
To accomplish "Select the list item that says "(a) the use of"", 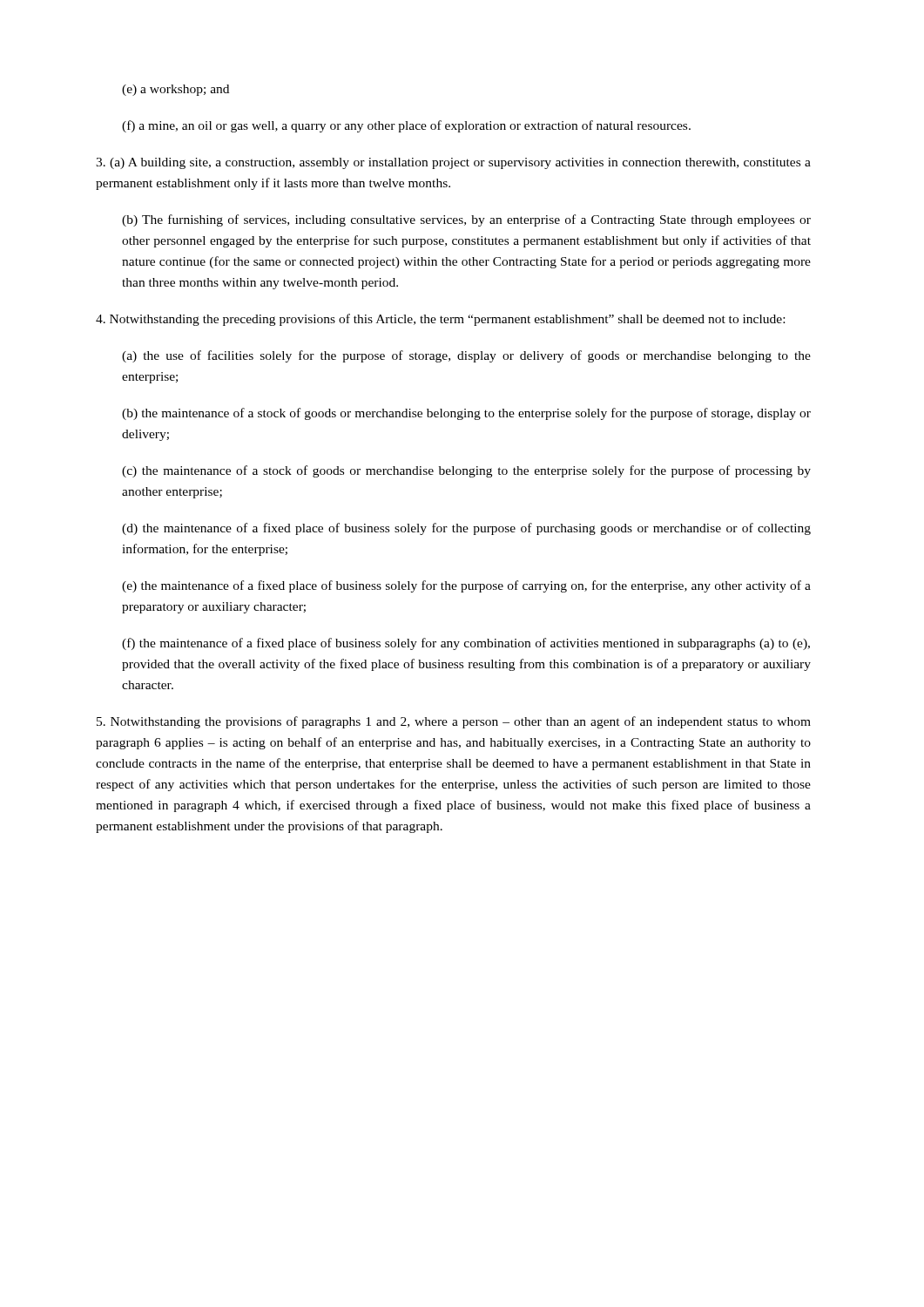I will tap(466, 366).
